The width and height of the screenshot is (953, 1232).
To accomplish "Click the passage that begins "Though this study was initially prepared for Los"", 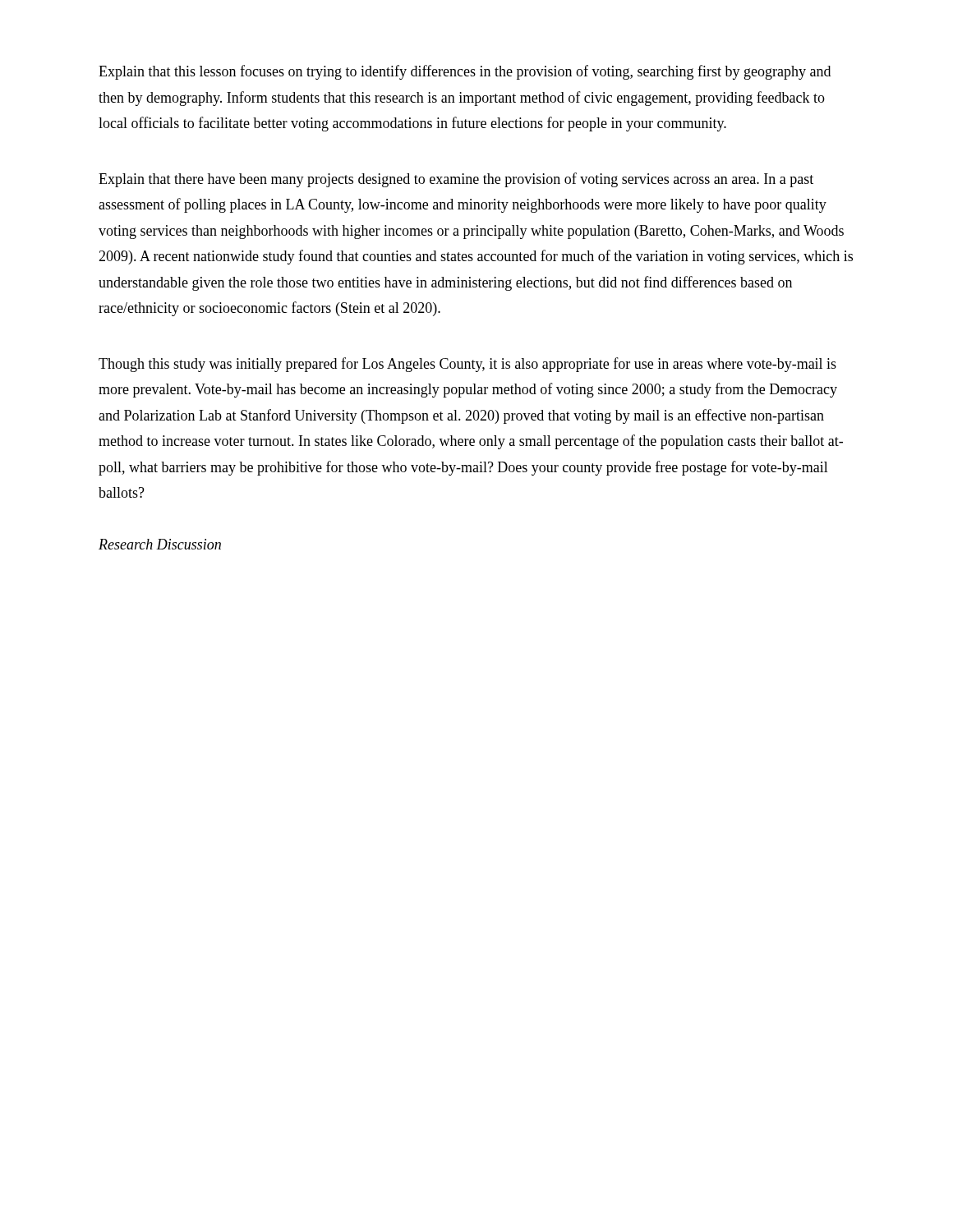I will click(x=471, y=428).
